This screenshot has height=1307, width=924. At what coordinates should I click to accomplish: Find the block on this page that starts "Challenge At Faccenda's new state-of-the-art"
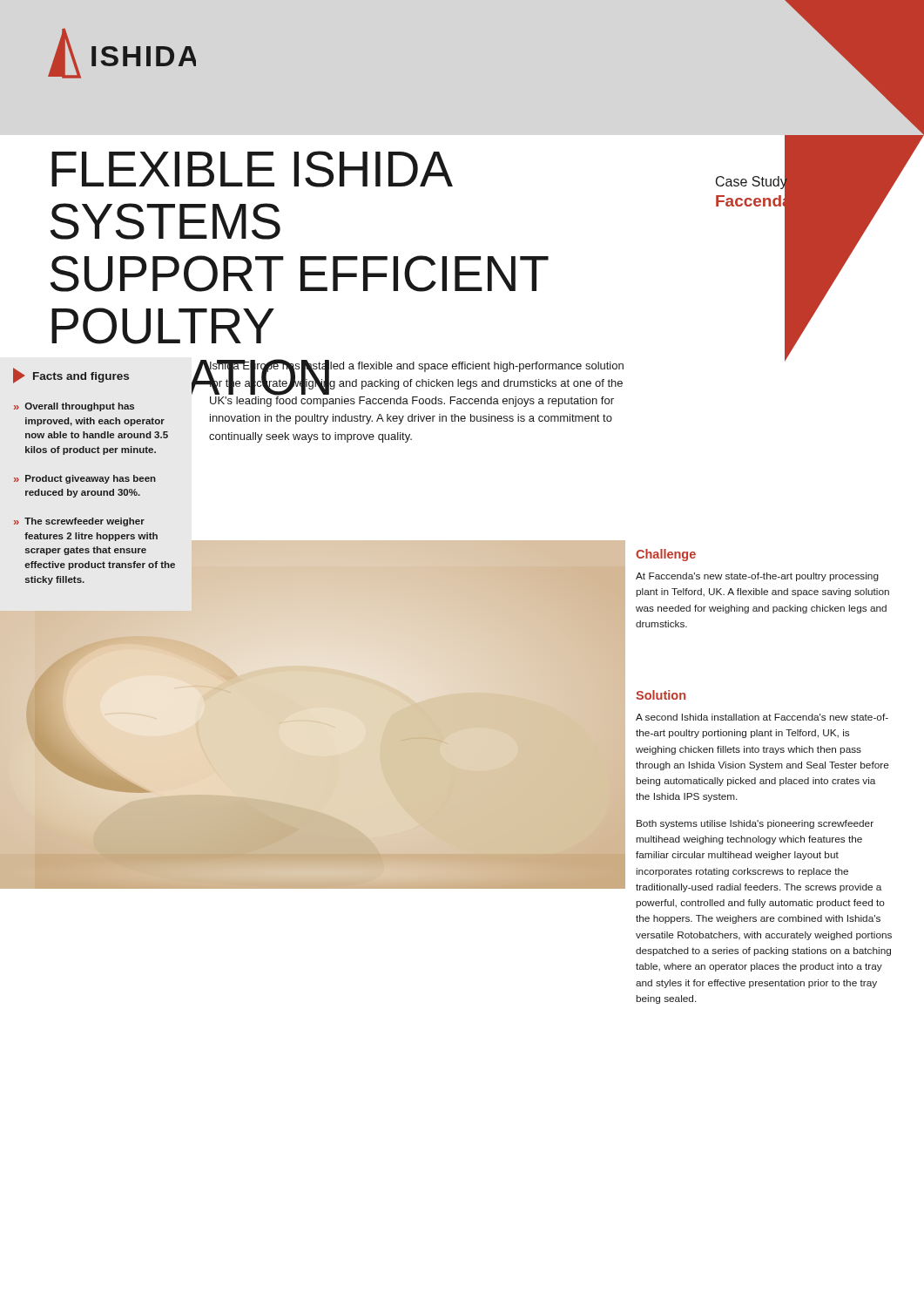[764, 590]
